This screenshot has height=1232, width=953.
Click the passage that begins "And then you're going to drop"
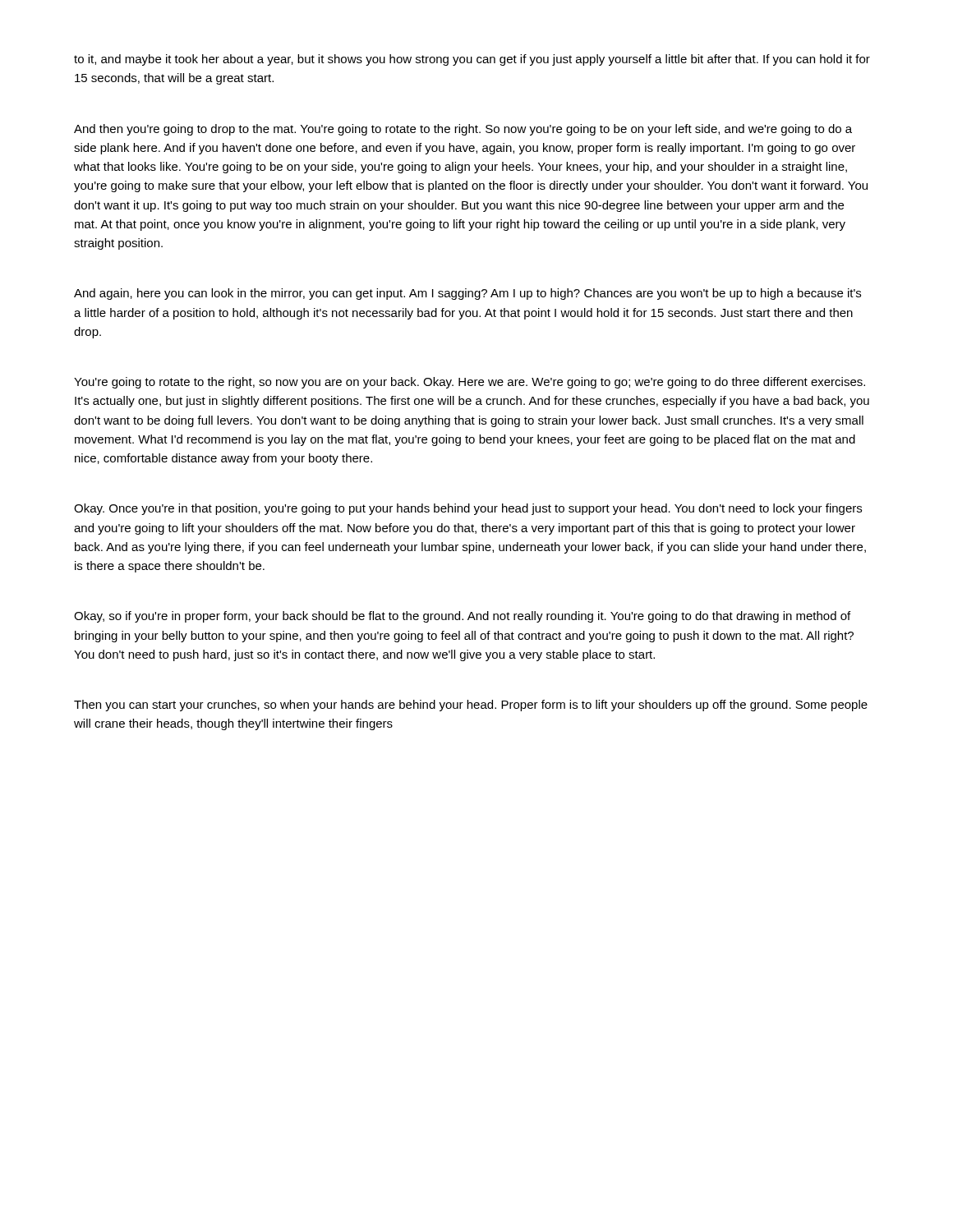tap(471, 185)
